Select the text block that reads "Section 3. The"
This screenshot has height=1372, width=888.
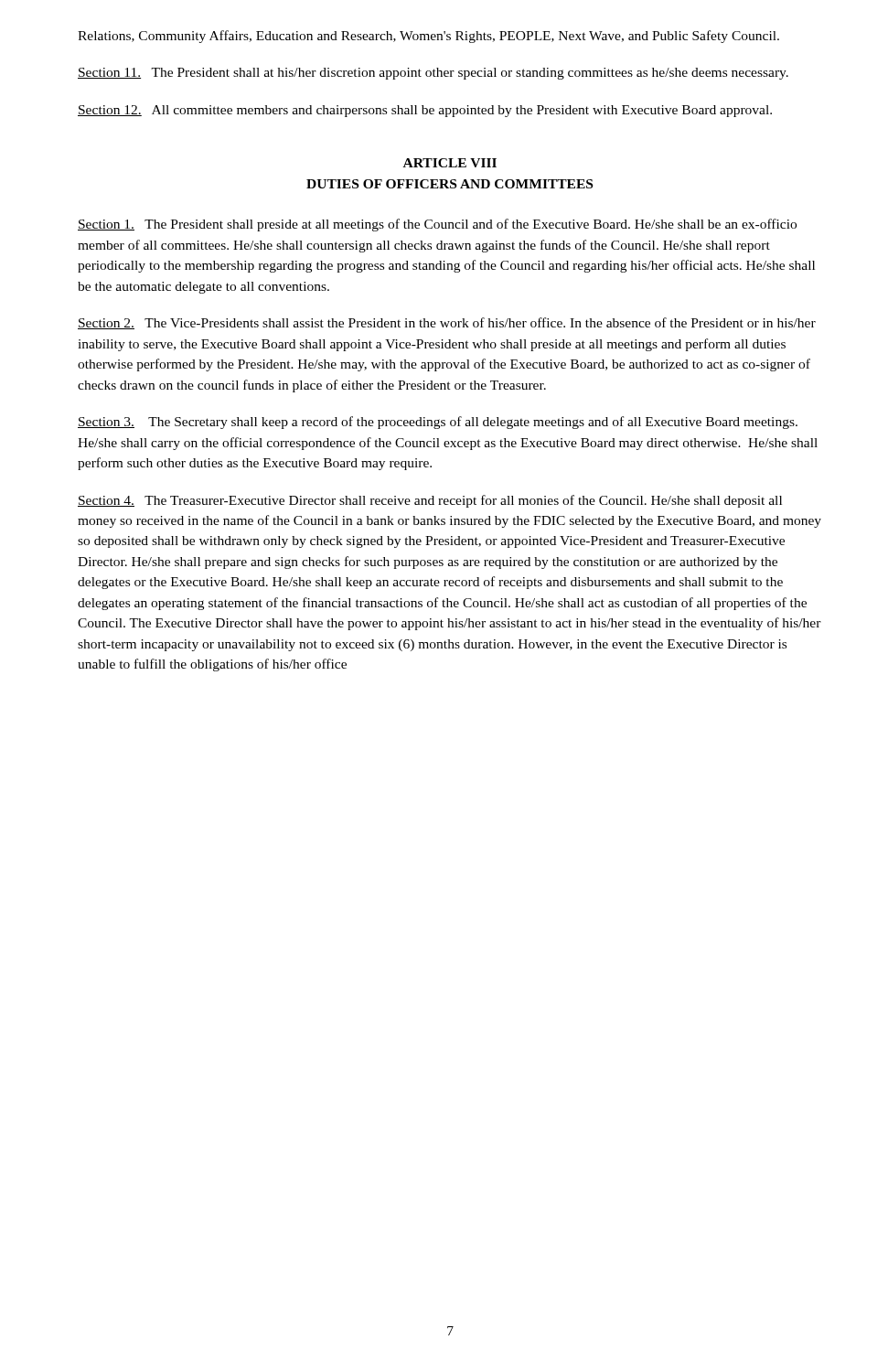pyautogui.click(x=448, y=442)
